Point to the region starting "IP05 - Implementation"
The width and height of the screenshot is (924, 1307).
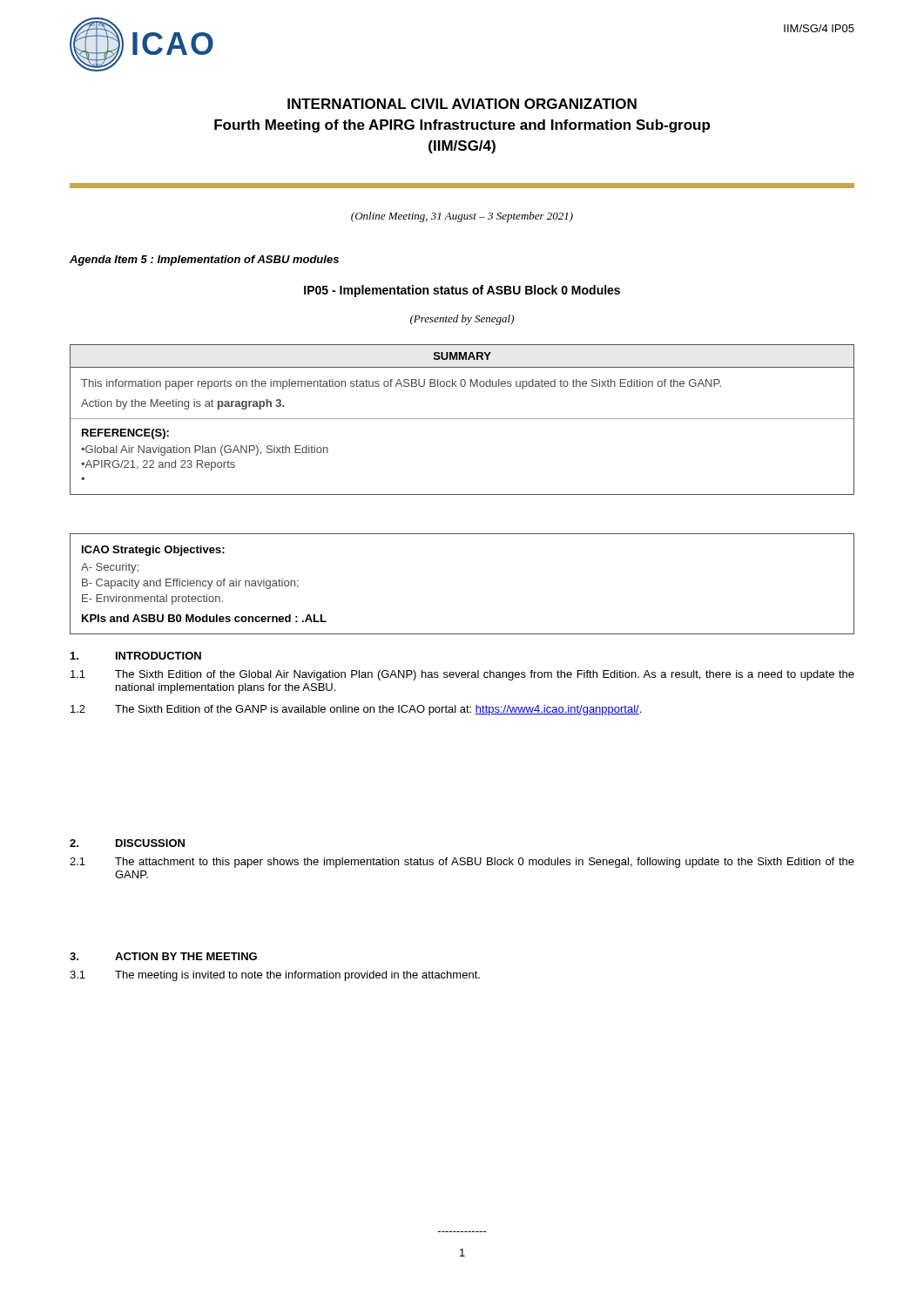462,290
